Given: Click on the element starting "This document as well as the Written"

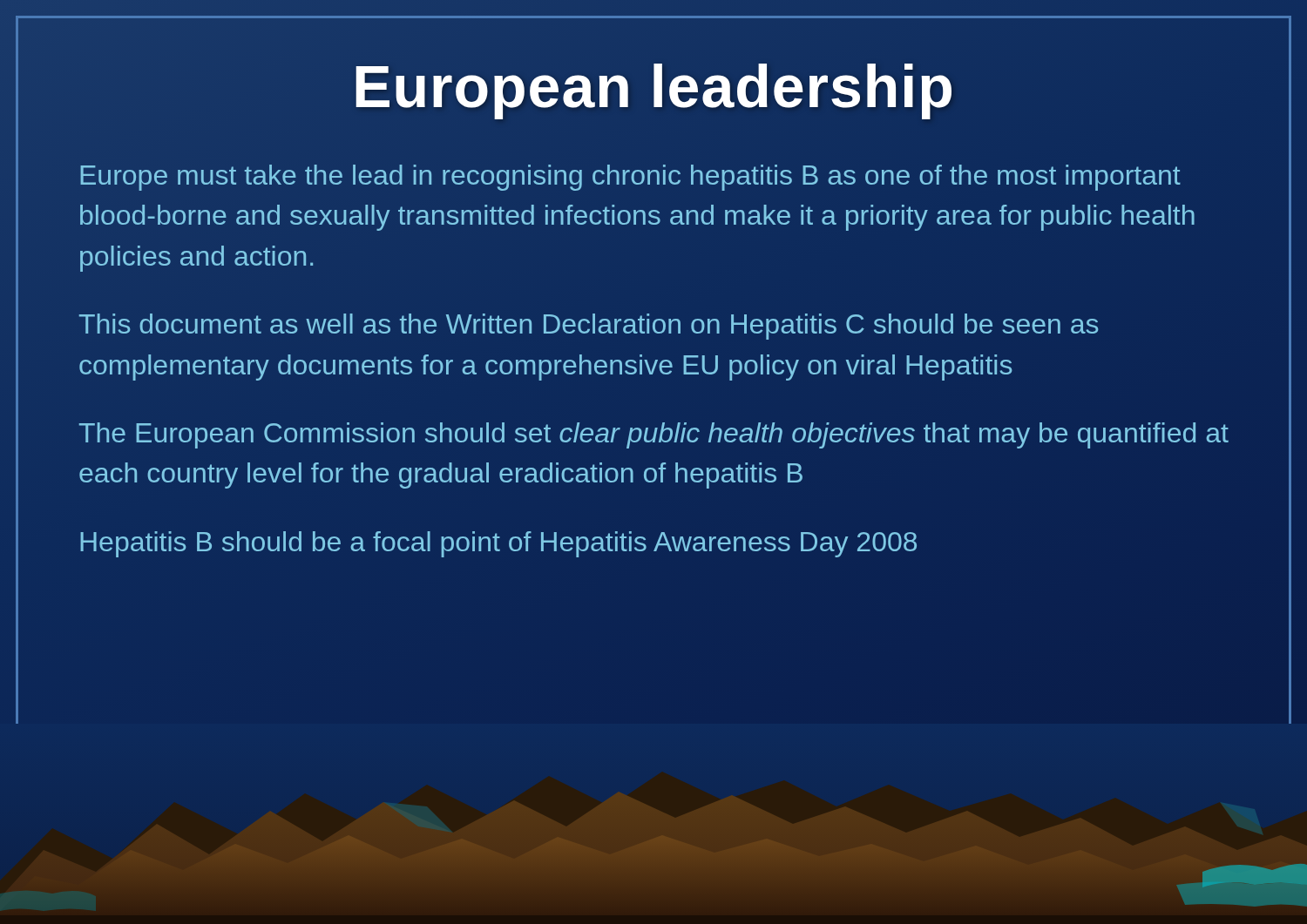Looking at the screenshot, I should (x=589, y=344).
